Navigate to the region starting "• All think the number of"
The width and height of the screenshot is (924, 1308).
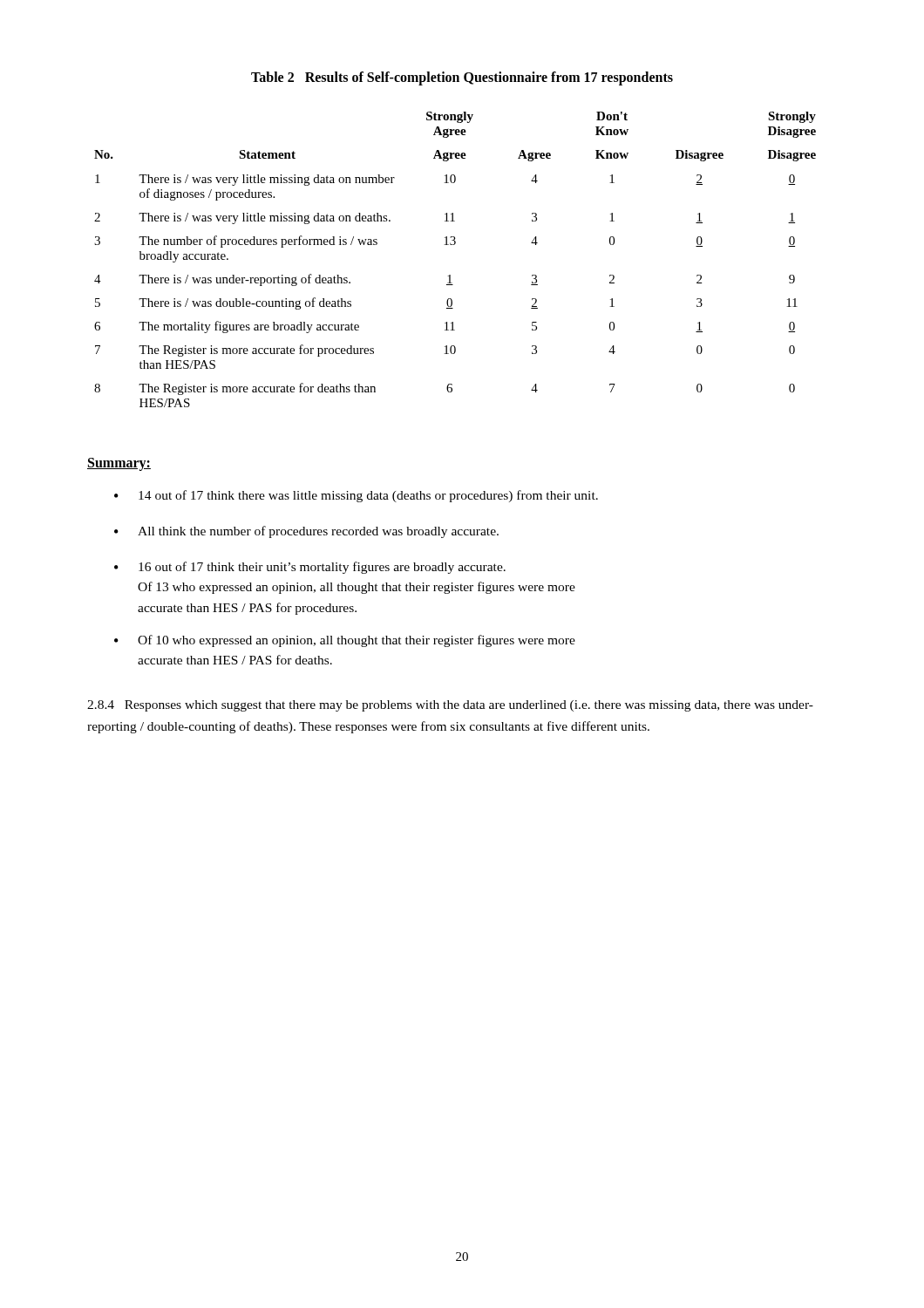tap(306, 532)
